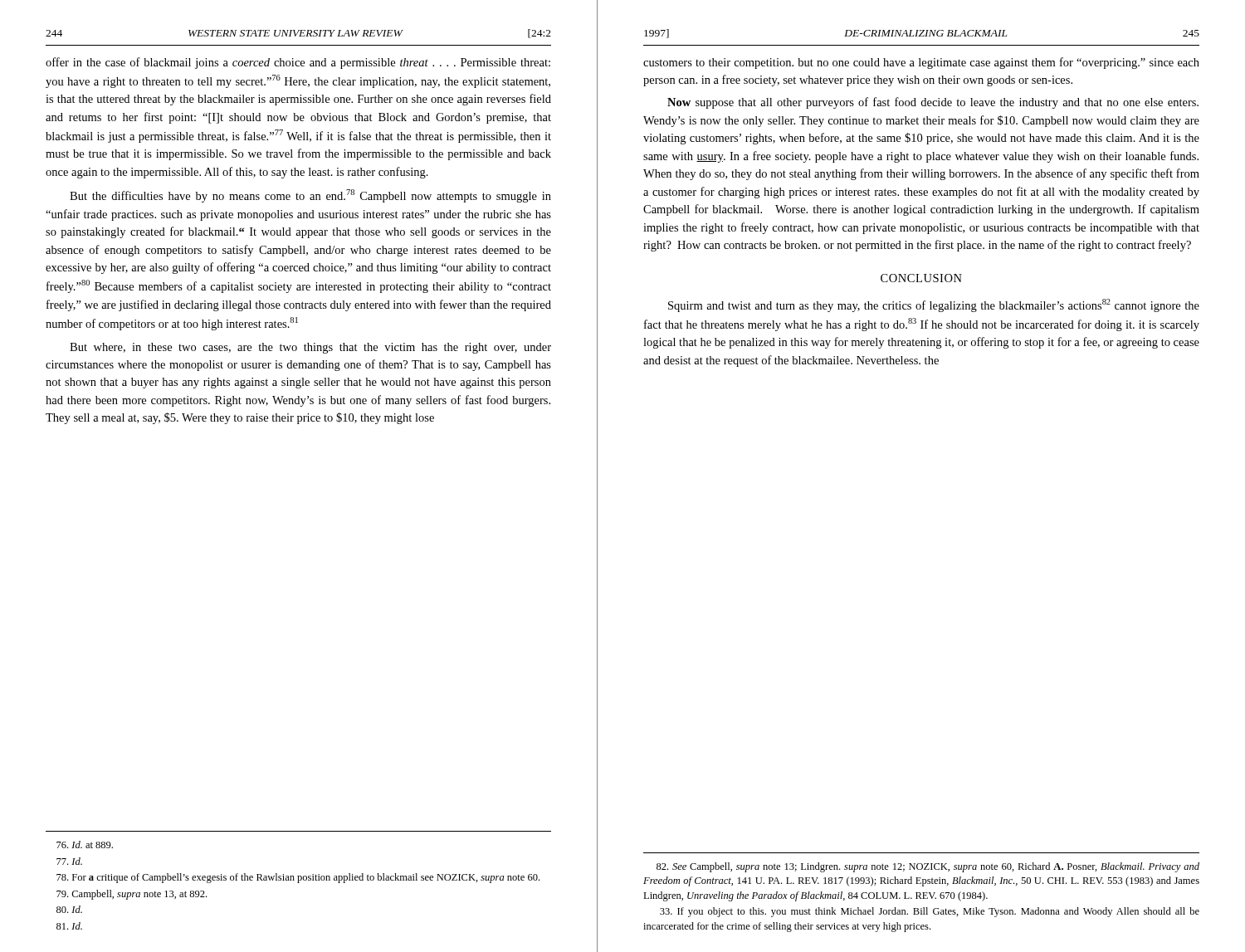Locate the text block that says "Squirm and twist and turn as they"
Screen dimensions: 952x1245
[921, 332]
